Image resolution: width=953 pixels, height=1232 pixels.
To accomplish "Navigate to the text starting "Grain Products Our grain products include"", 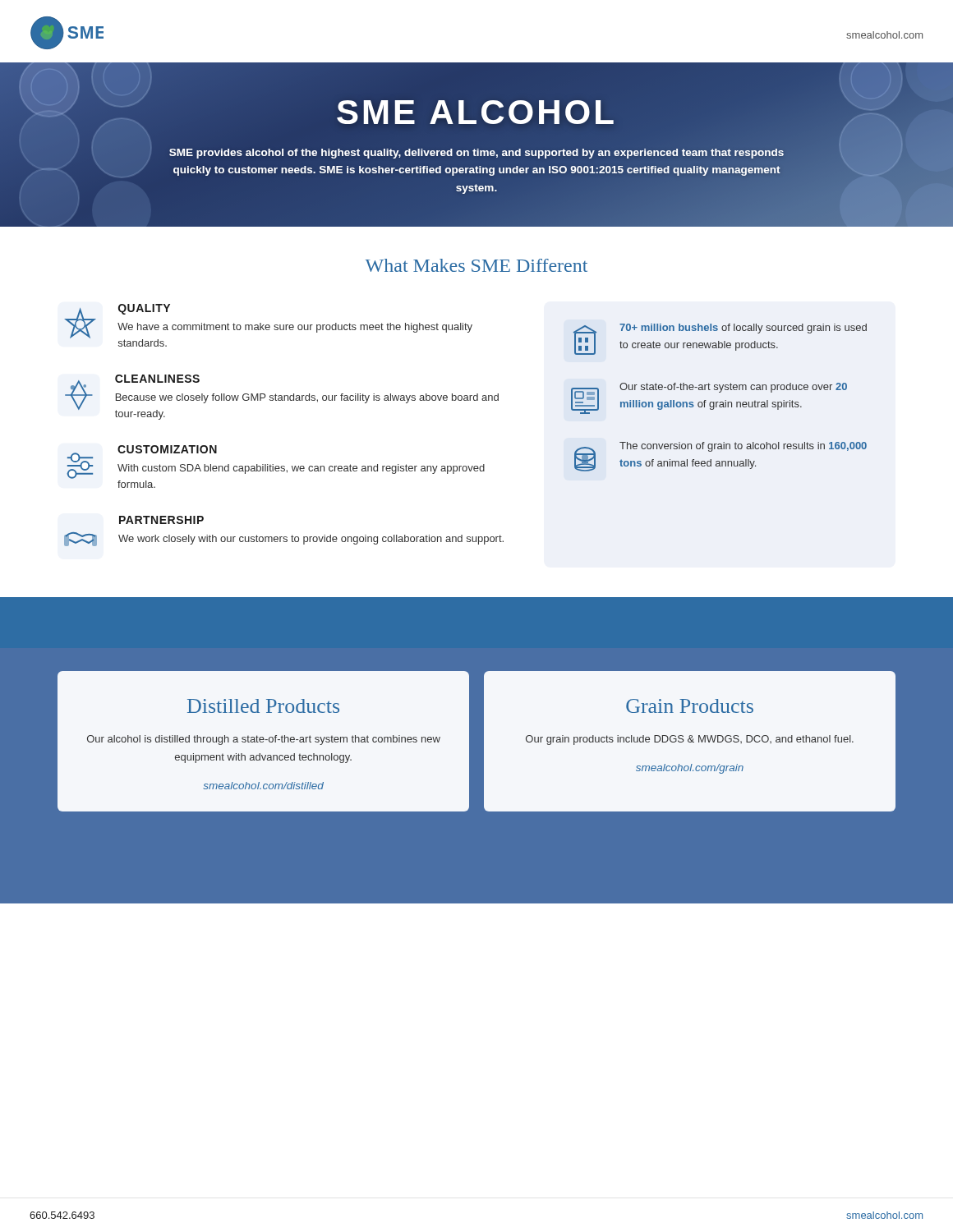I will click(690, 734).
